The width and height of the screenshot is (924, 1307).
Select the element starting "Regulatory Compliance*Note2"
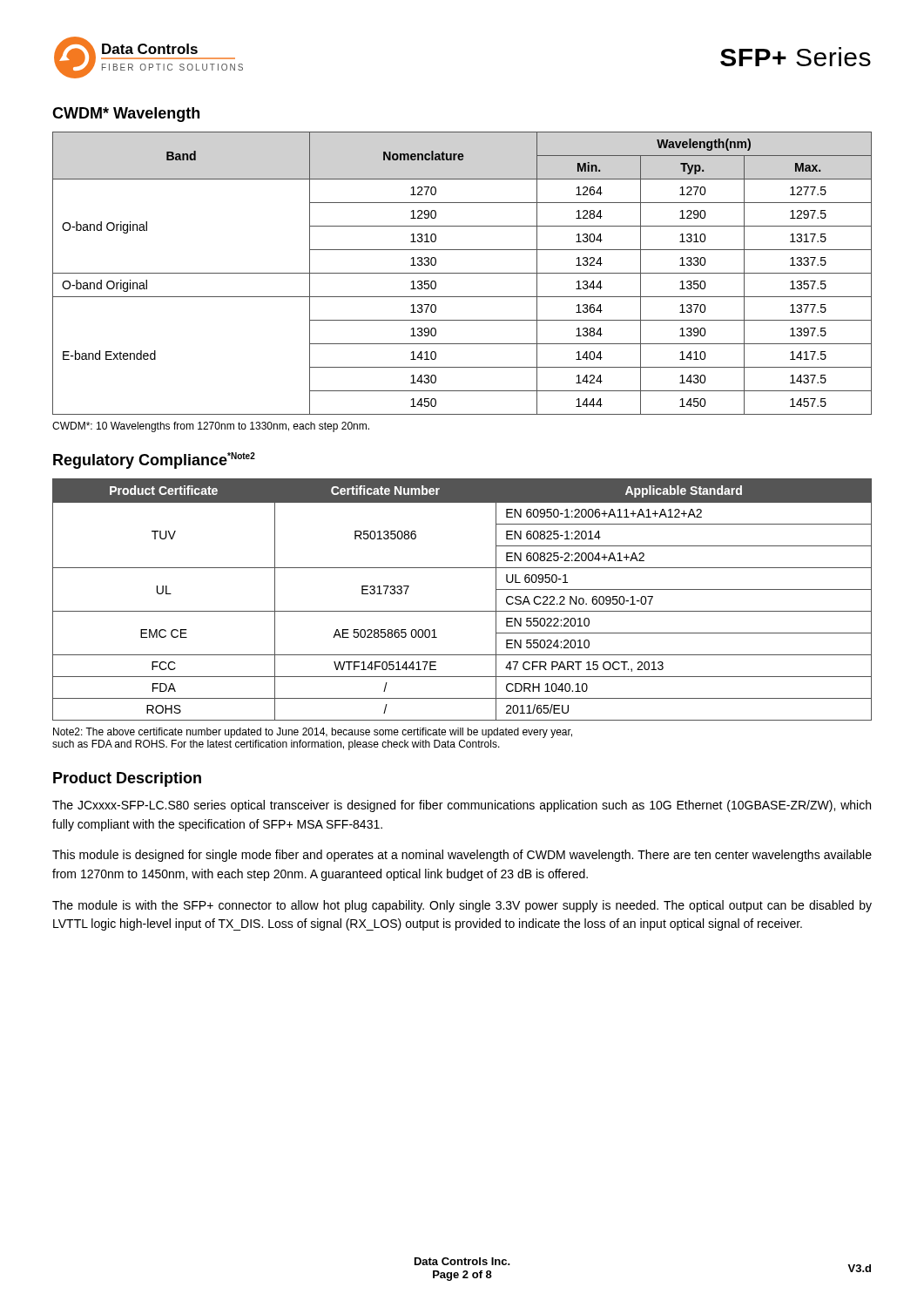click(154, 460)
